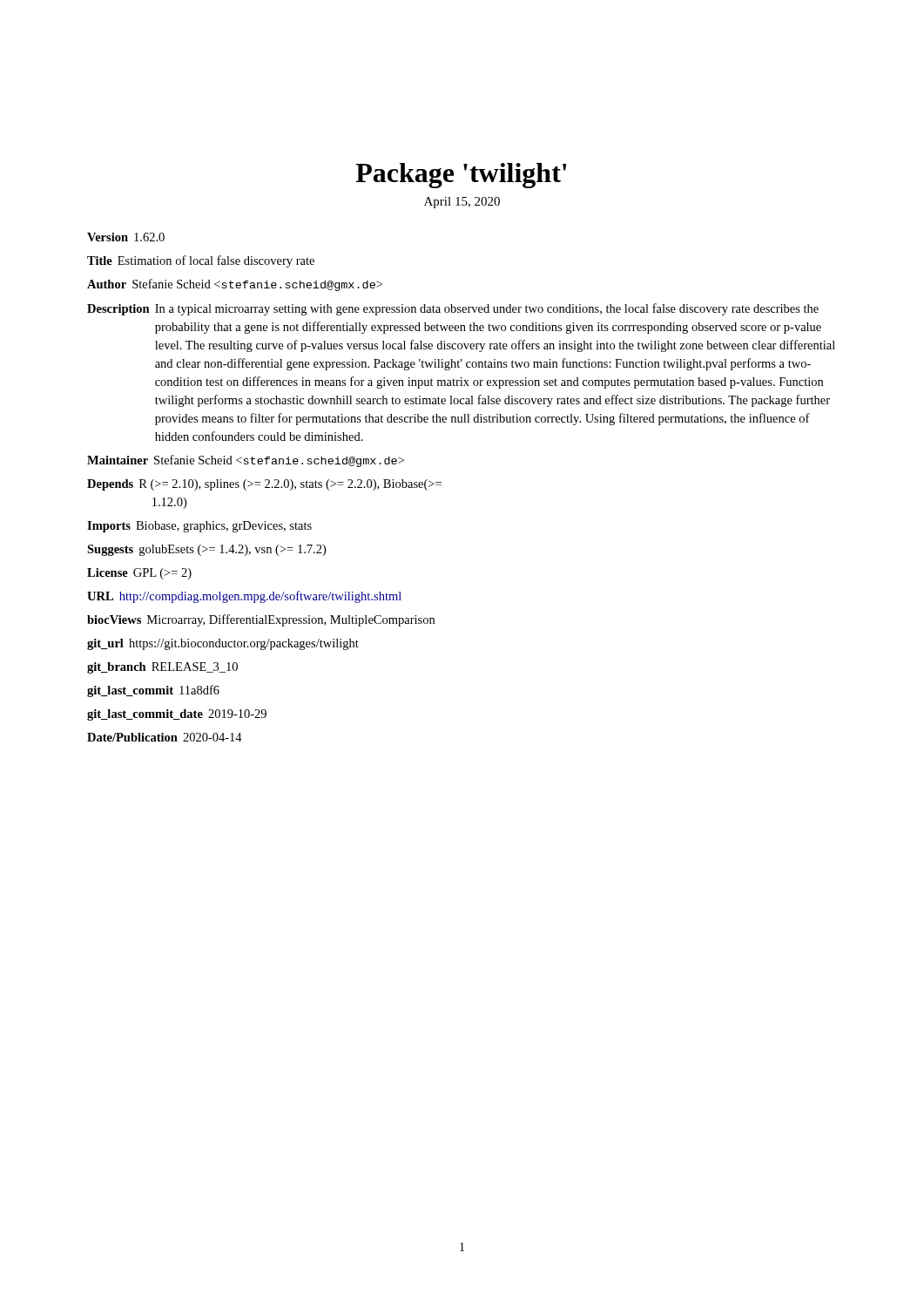
Task: Click on the block starting "Maintainer Stefanie Scheid"
Action: coord(246,460)
